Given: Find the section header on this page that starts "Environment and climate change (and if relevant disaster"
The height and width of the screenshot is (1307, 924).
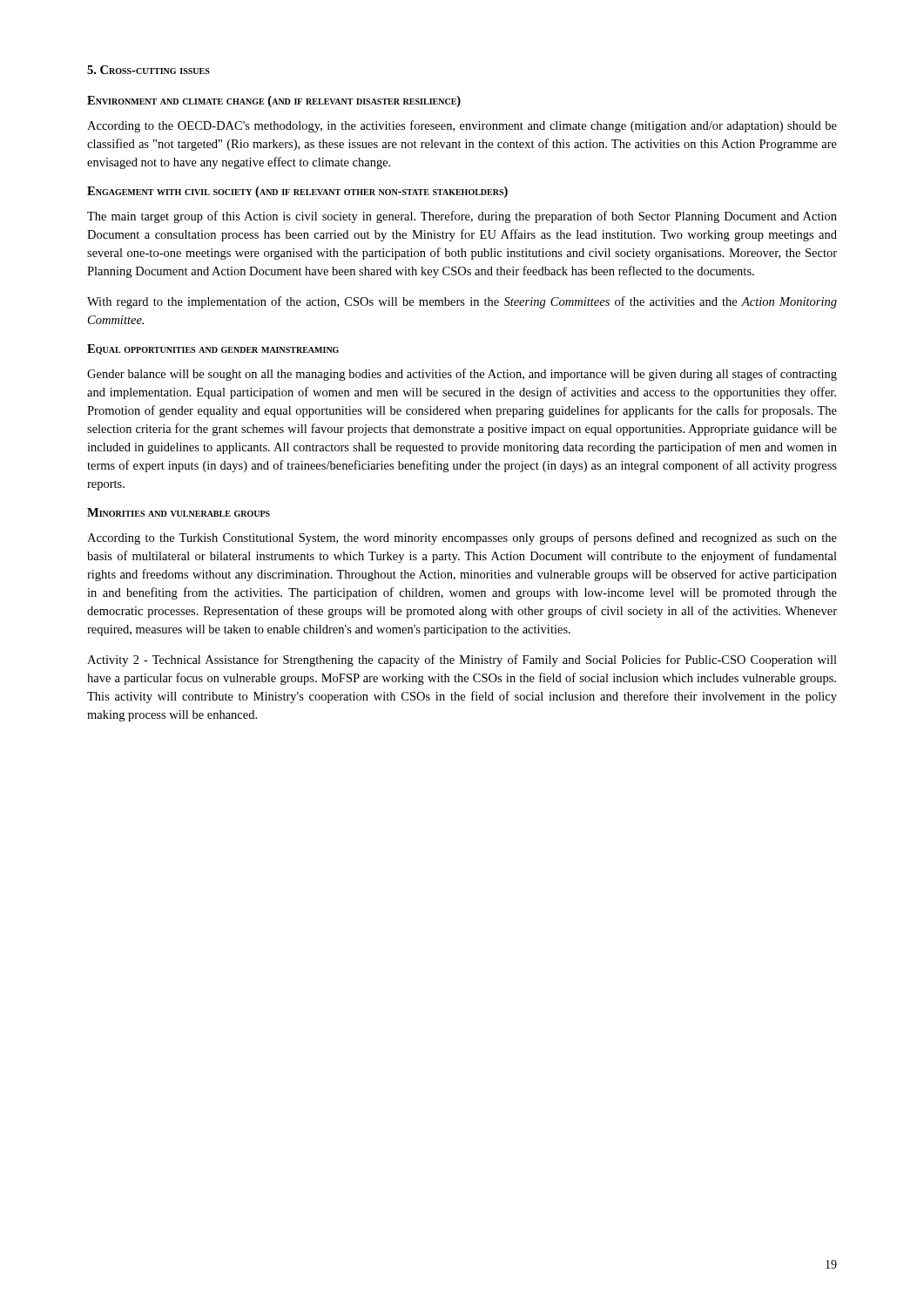Looking at the screenshot, I should 274,100.
